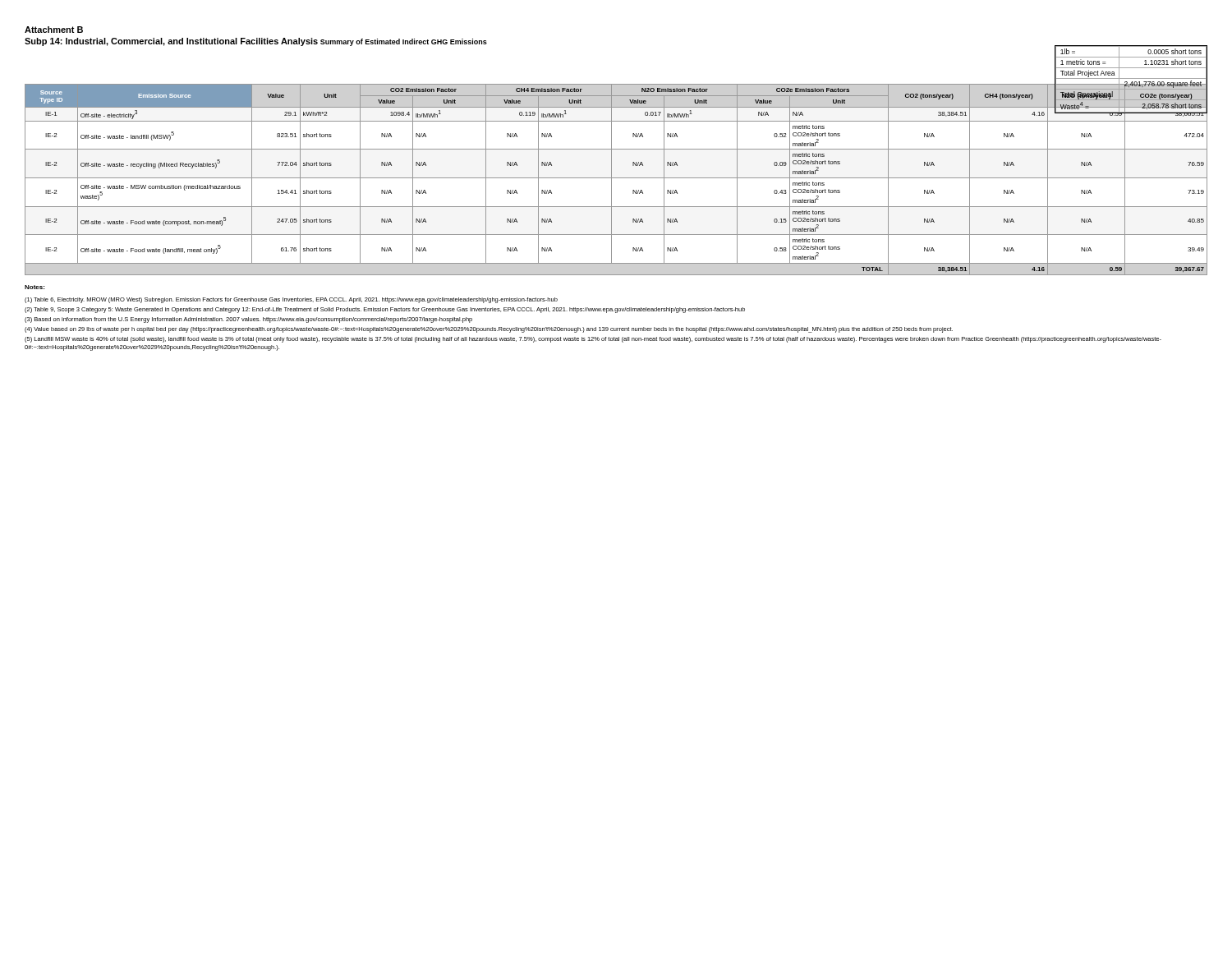Screen dimensions: 953x1232
Task: Select the footnote with the text "(4) Value based on 29 lbs"
Action: pyautogui.click(x=608, y=330)
